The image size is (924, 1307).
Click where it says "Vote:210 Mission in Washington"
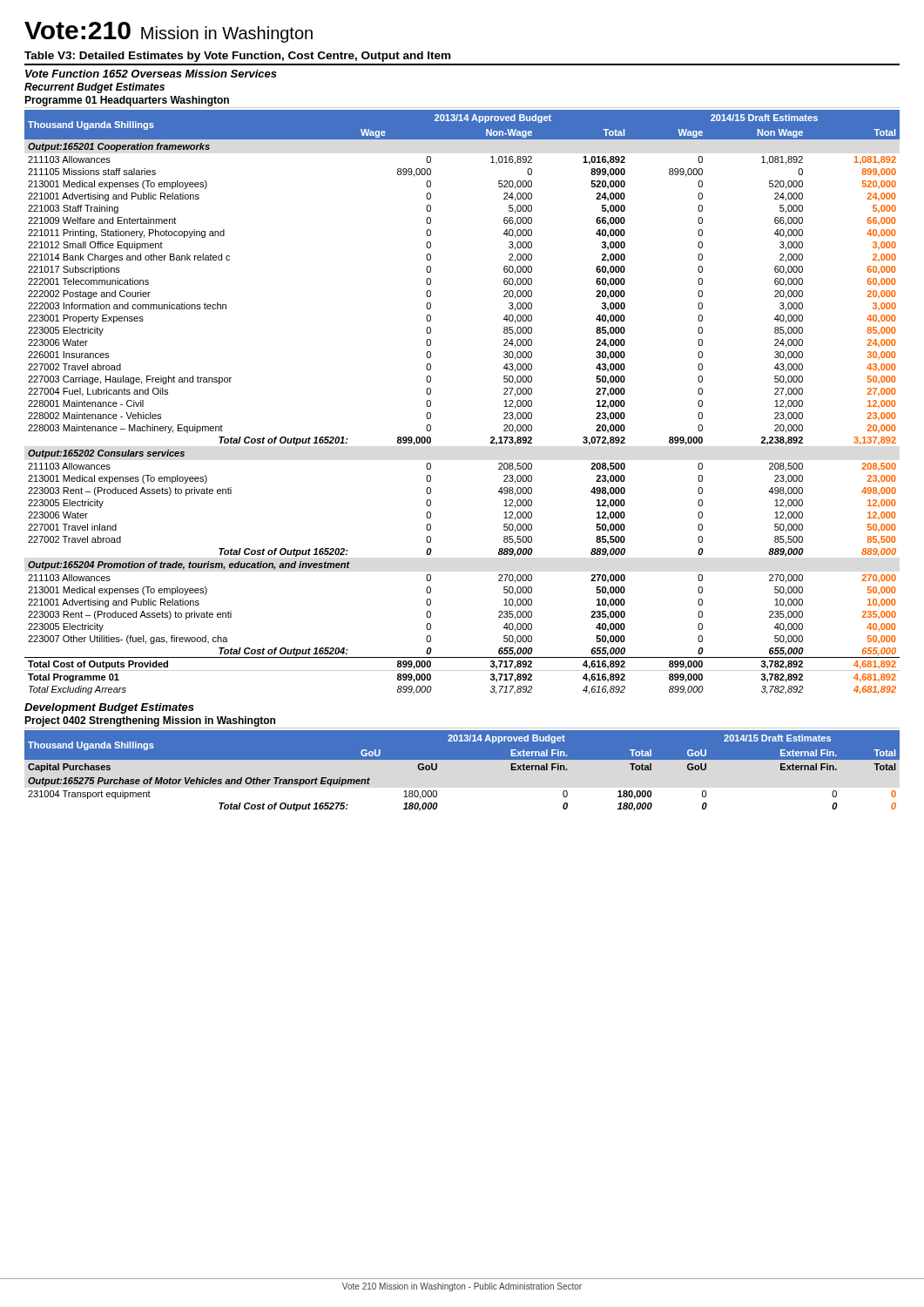[x=169, y=31]
